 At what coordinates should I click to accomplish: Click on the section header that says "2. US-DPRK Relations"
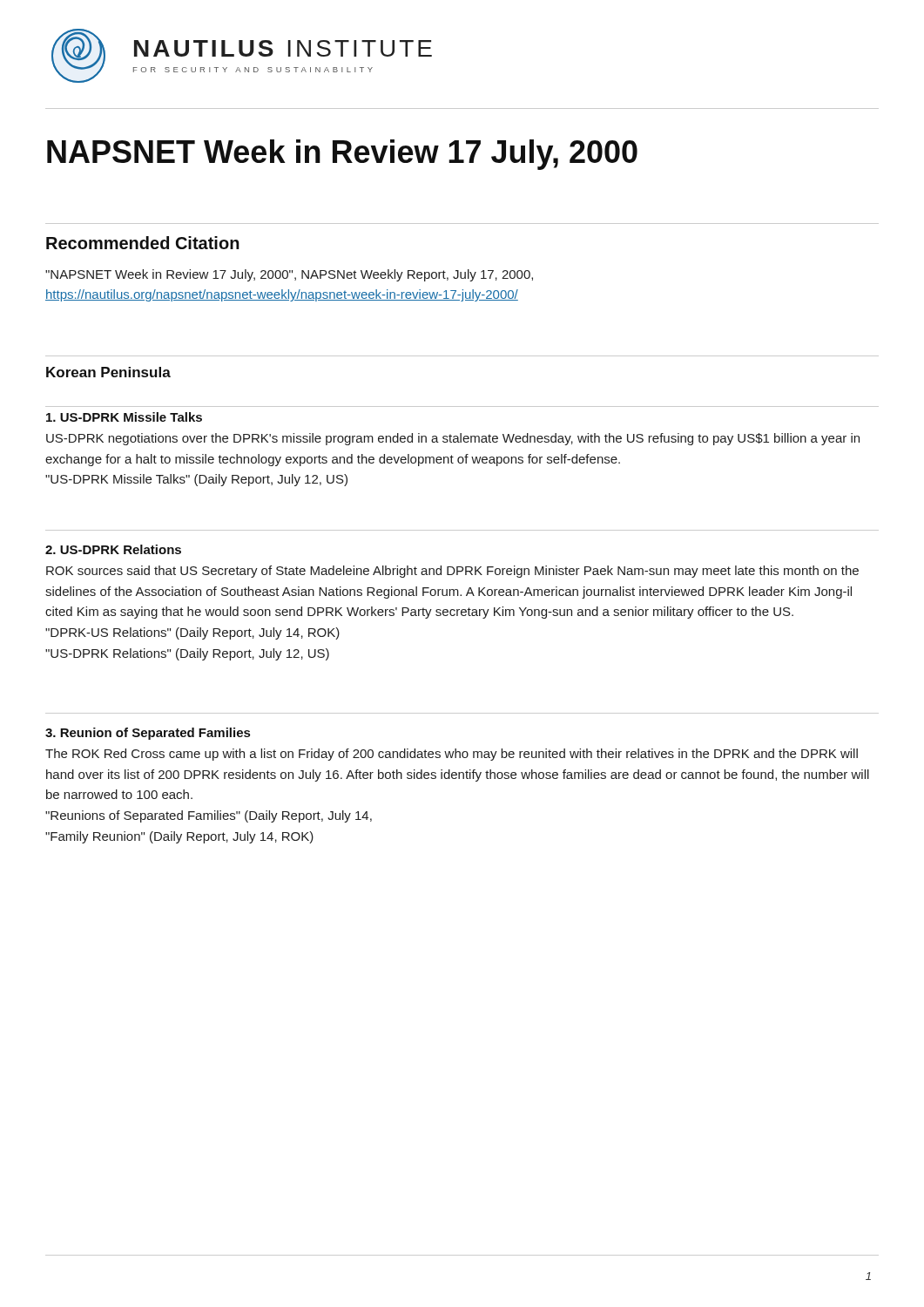(114, 549)
